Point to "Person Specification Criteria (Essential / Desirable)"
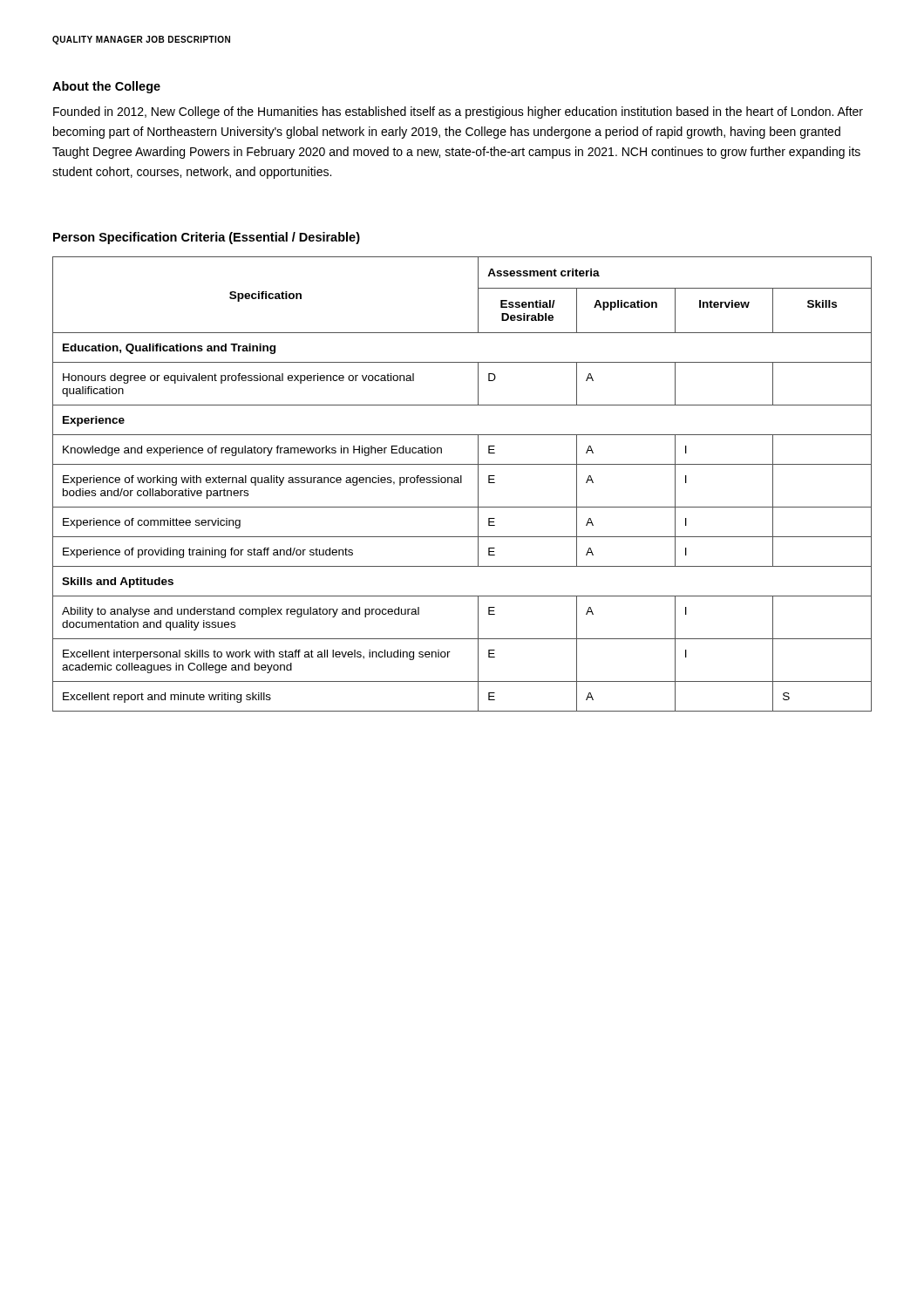Image resolution: width=924 pixels, height=1308 pixels. tap(206, 237)
